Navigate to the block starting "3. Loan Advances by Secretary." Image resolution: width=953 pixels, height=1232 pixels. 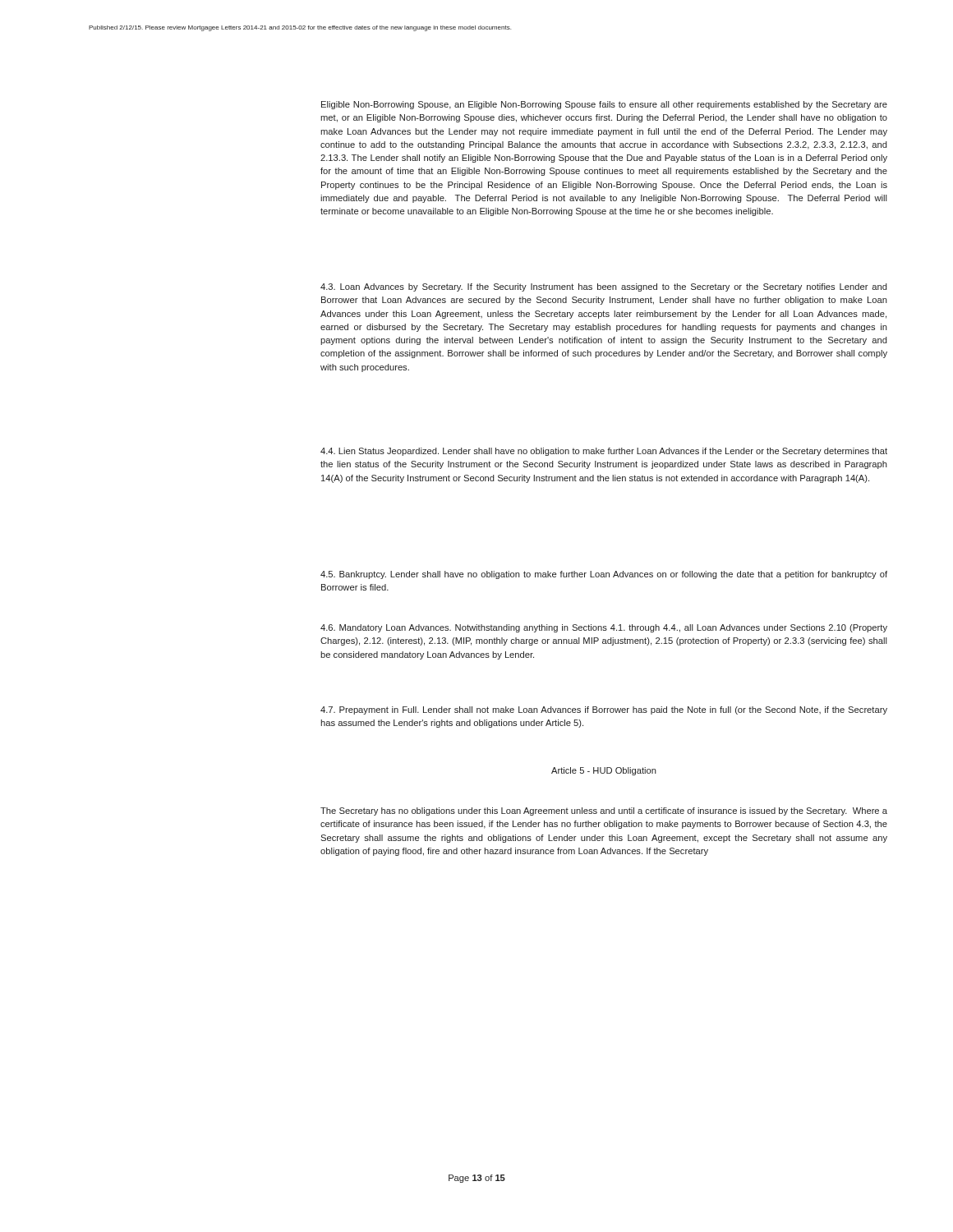tap(604, 327)
